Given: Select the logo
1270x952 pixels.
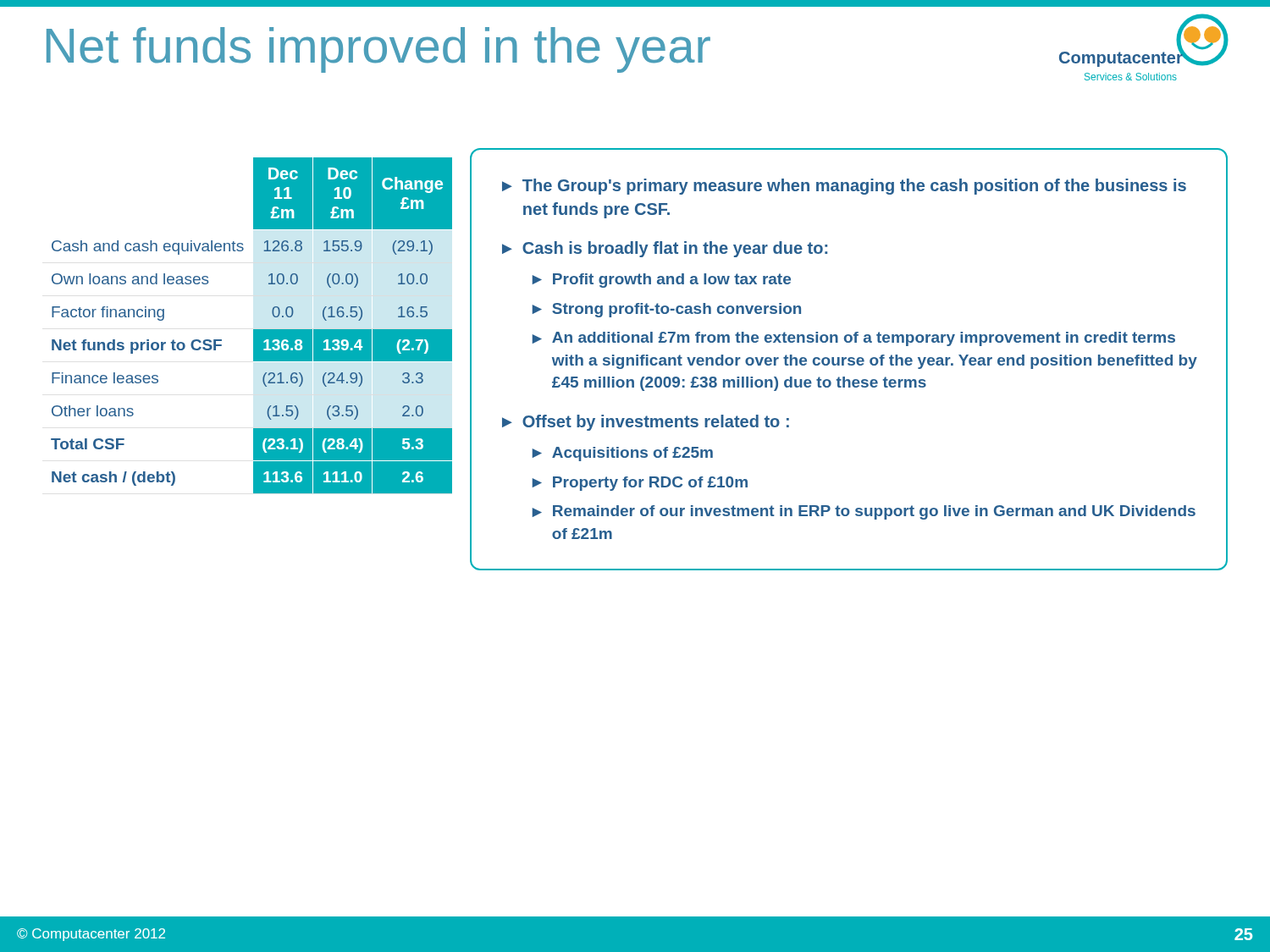Looking at the screenshot, I should pos(1147,53).
